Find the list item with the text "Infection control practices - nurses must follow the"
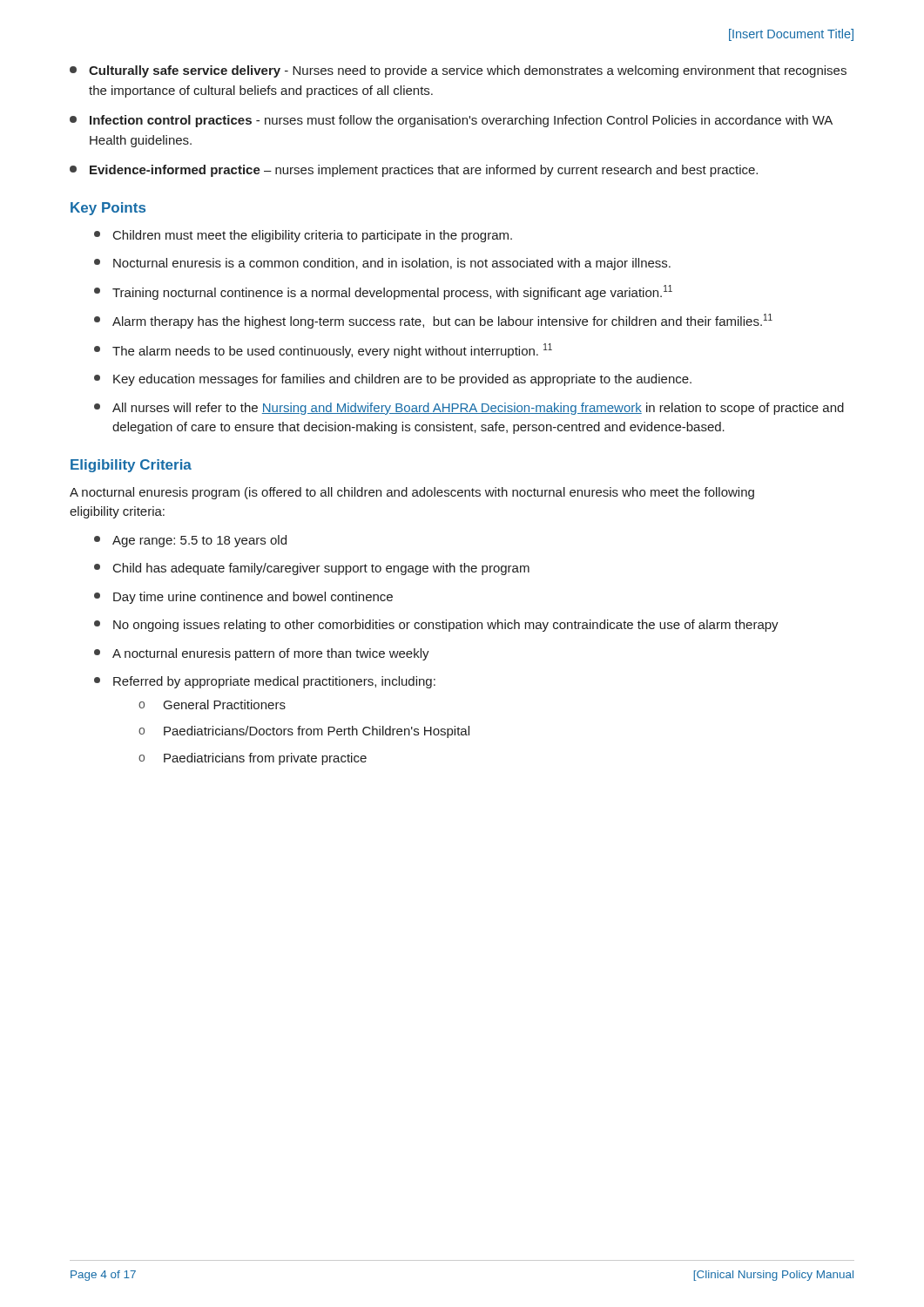The image size is (924, 1307). point(462,130)
